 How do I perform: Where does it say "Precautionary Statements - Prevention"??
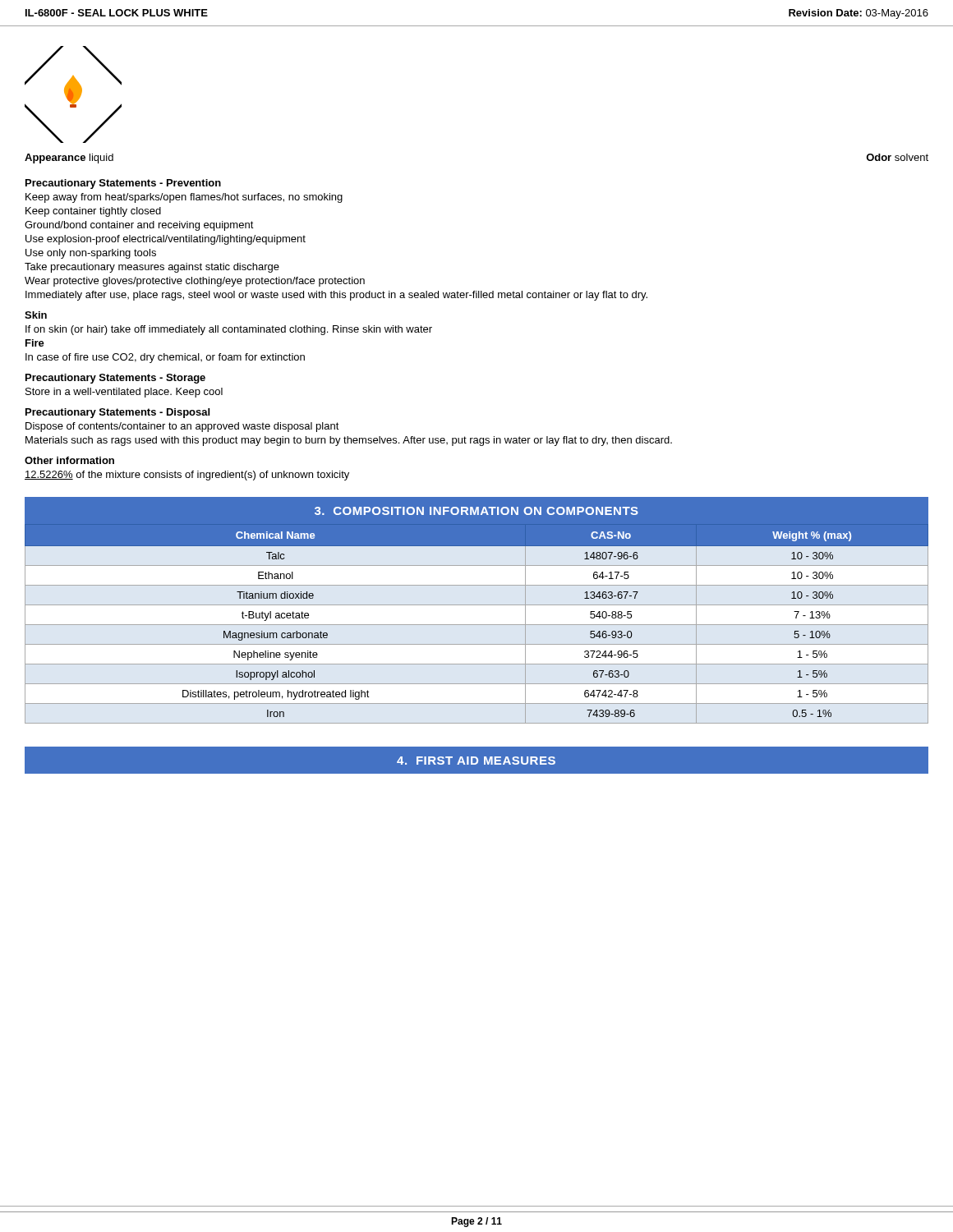(x=123, y=183)
